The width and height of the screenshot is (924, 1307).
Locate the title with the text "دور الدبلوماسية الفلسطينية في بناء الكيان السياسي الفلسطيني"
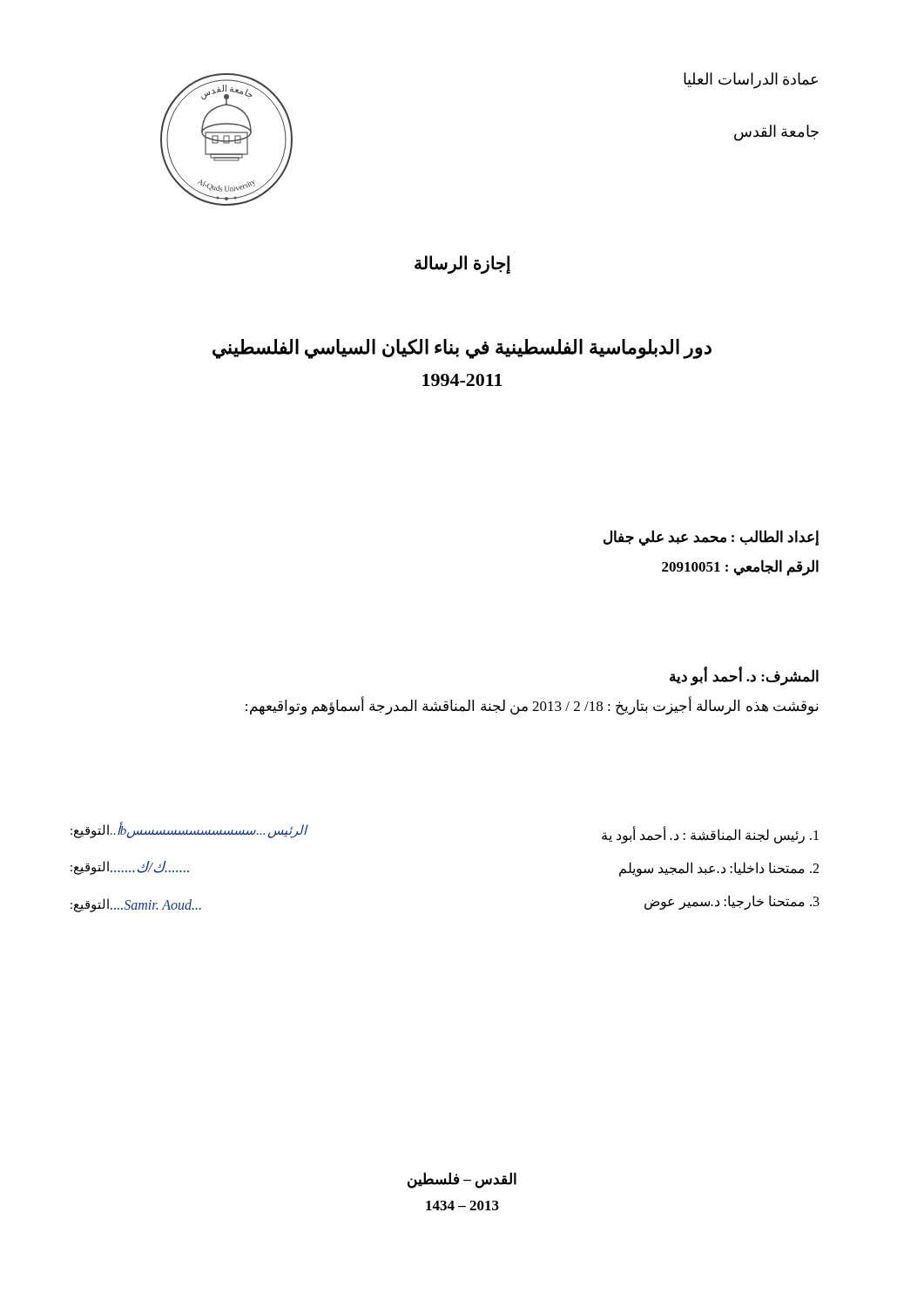(x=462, y=363)
